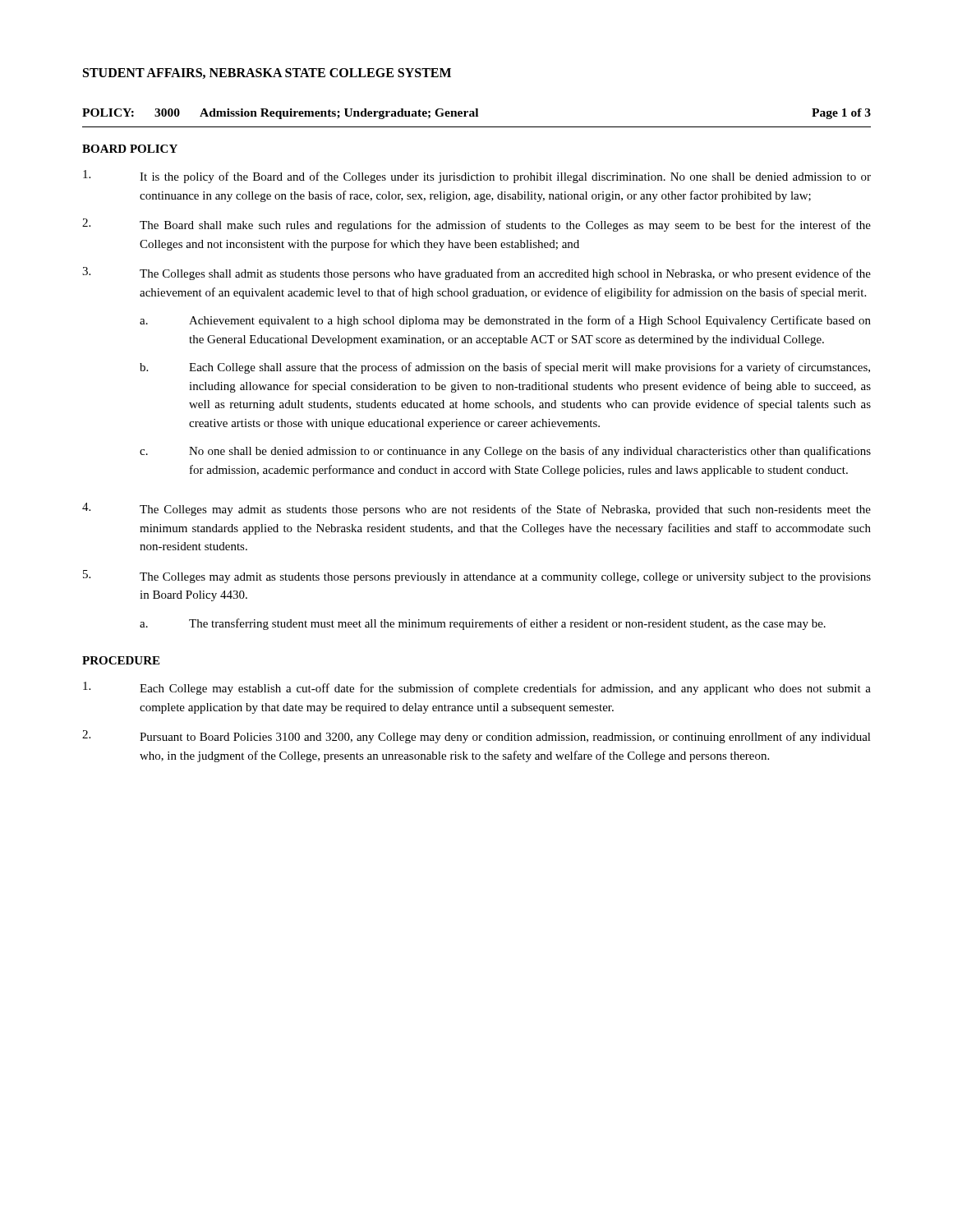Click the passage that begins "b. Each College shall assure that"
The height and width of the screenshot is (1232, 953).
tap(505, 395)
